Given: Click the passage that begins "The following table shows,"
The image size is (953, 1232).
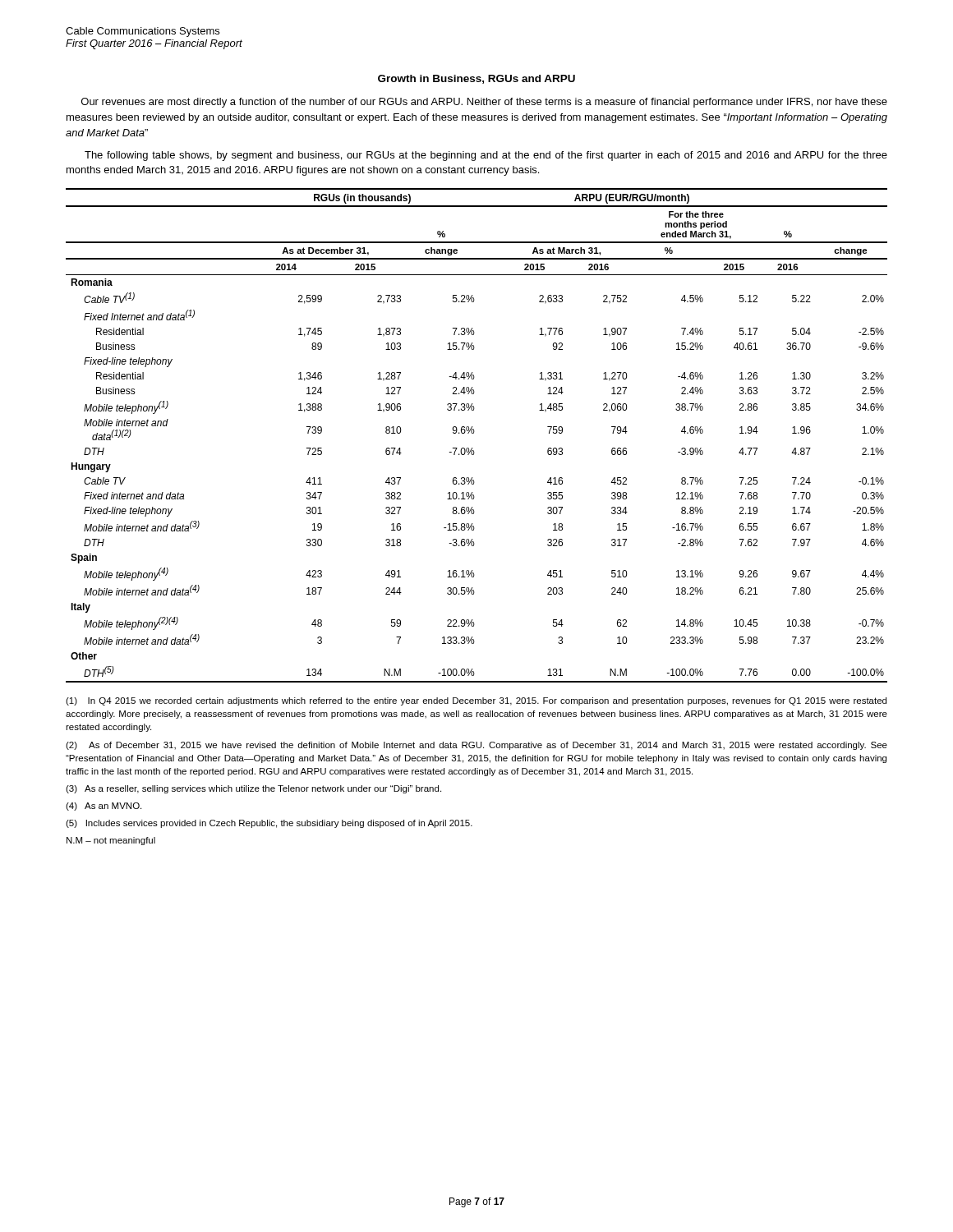Looking at the screenshot, I should coord(476,162).
